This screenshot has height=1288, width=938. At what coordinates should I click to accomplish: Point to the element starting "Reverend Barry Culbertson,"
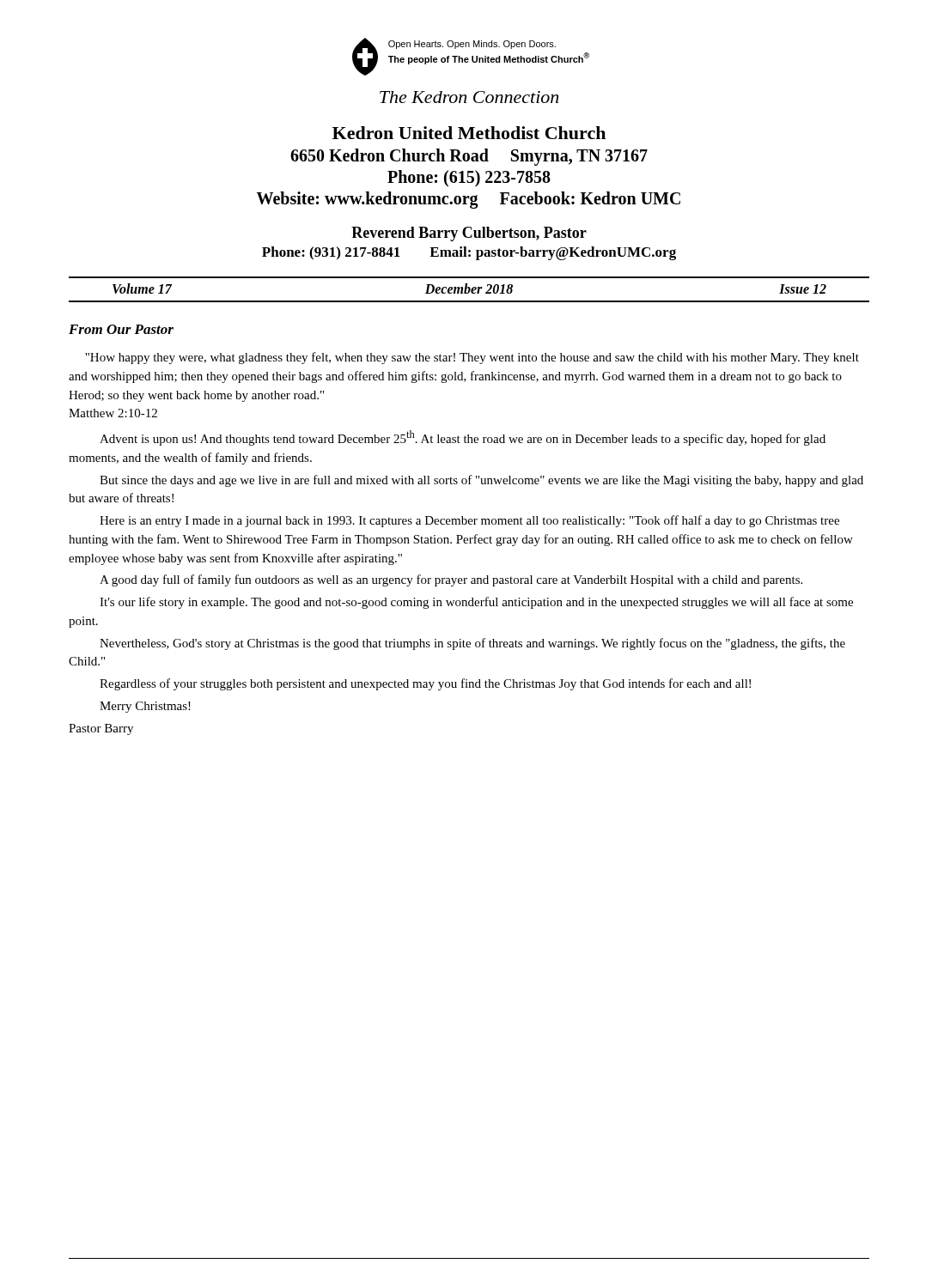(x=469, y=243)
